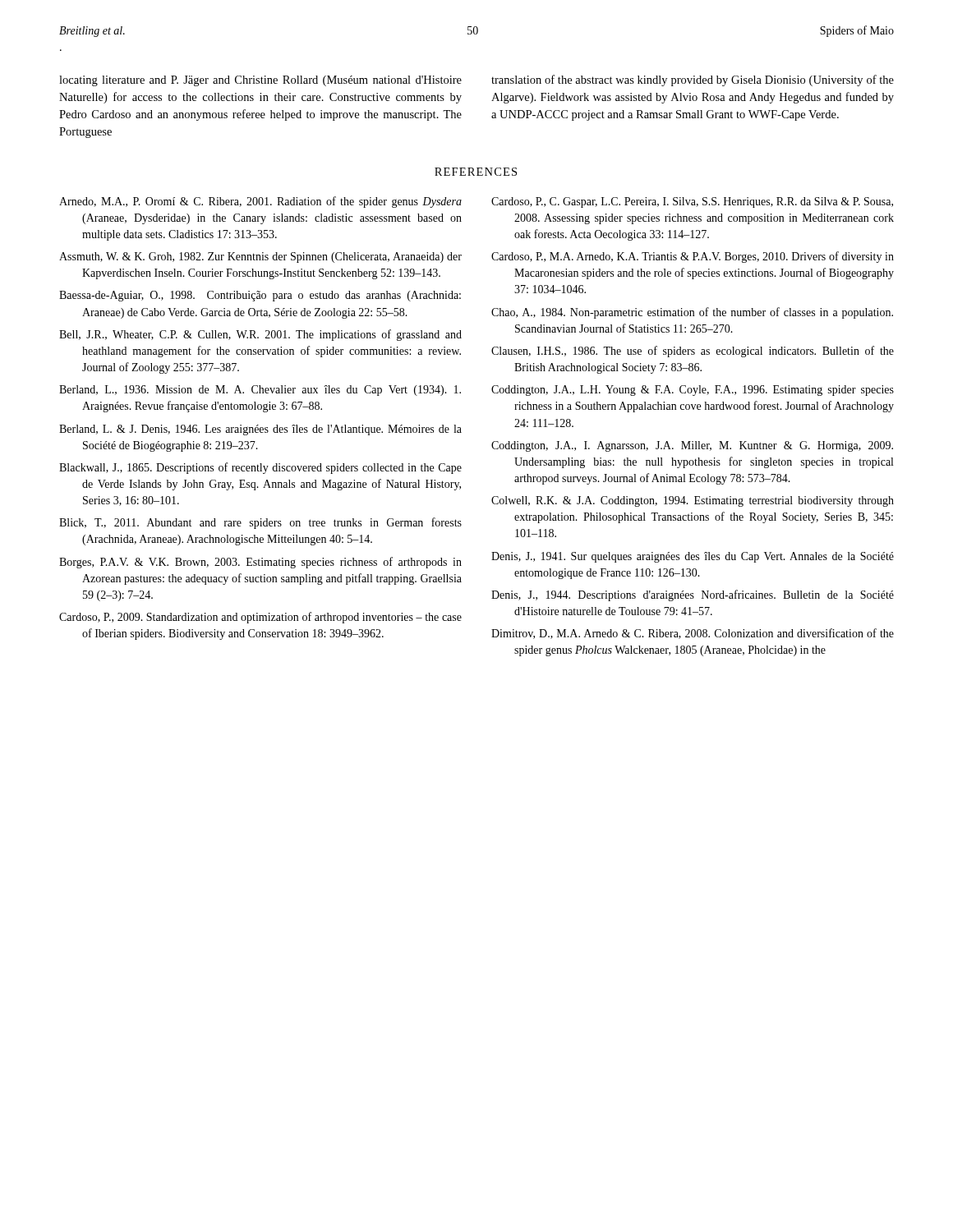Find the list item that says "Berland, L., 1936. Mission de M. A. Chevalier"
This screenshot has height=1232, width=953.
click(x=260, y=398)
